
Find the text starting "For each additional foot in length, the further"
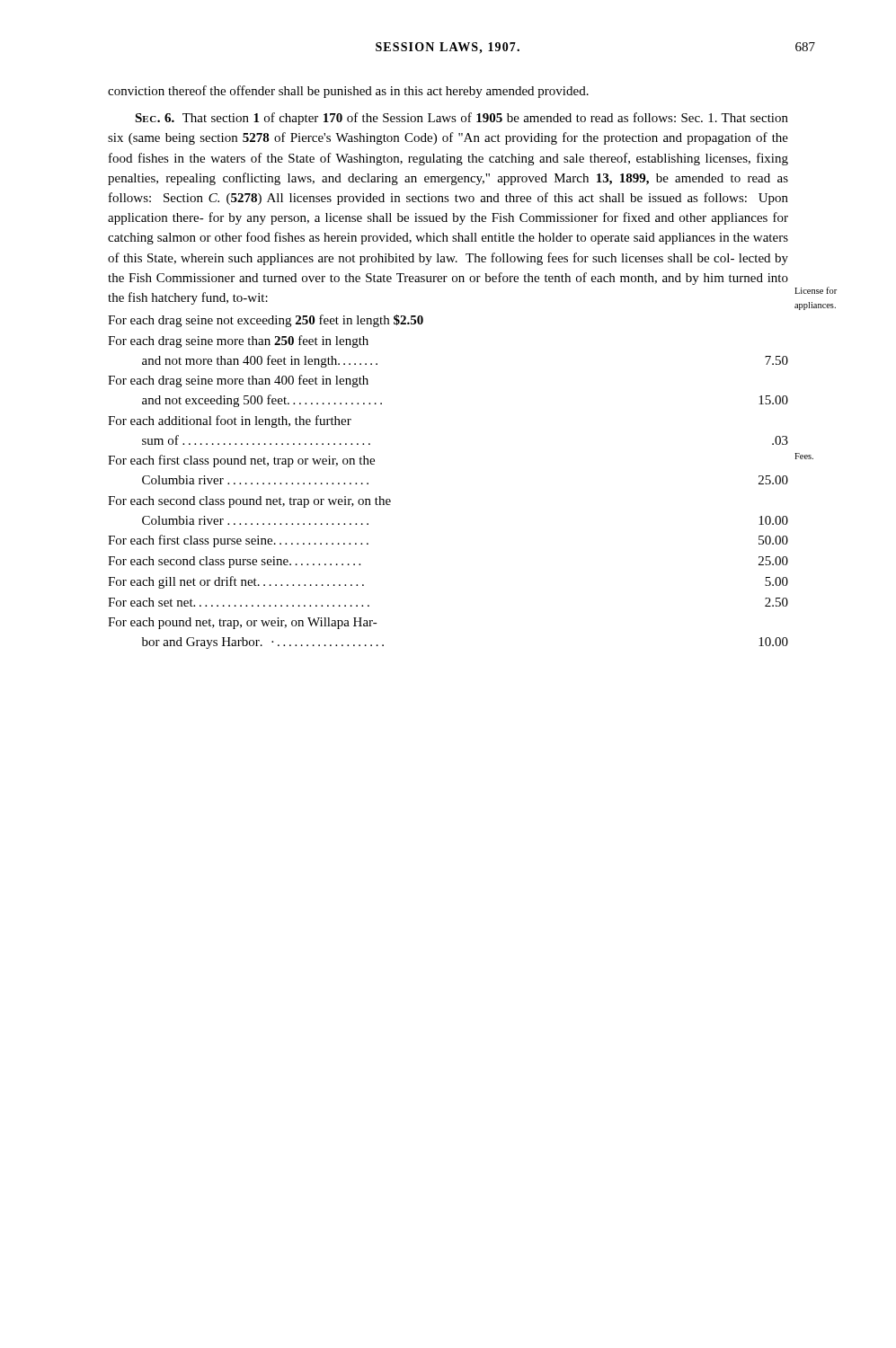230,421
